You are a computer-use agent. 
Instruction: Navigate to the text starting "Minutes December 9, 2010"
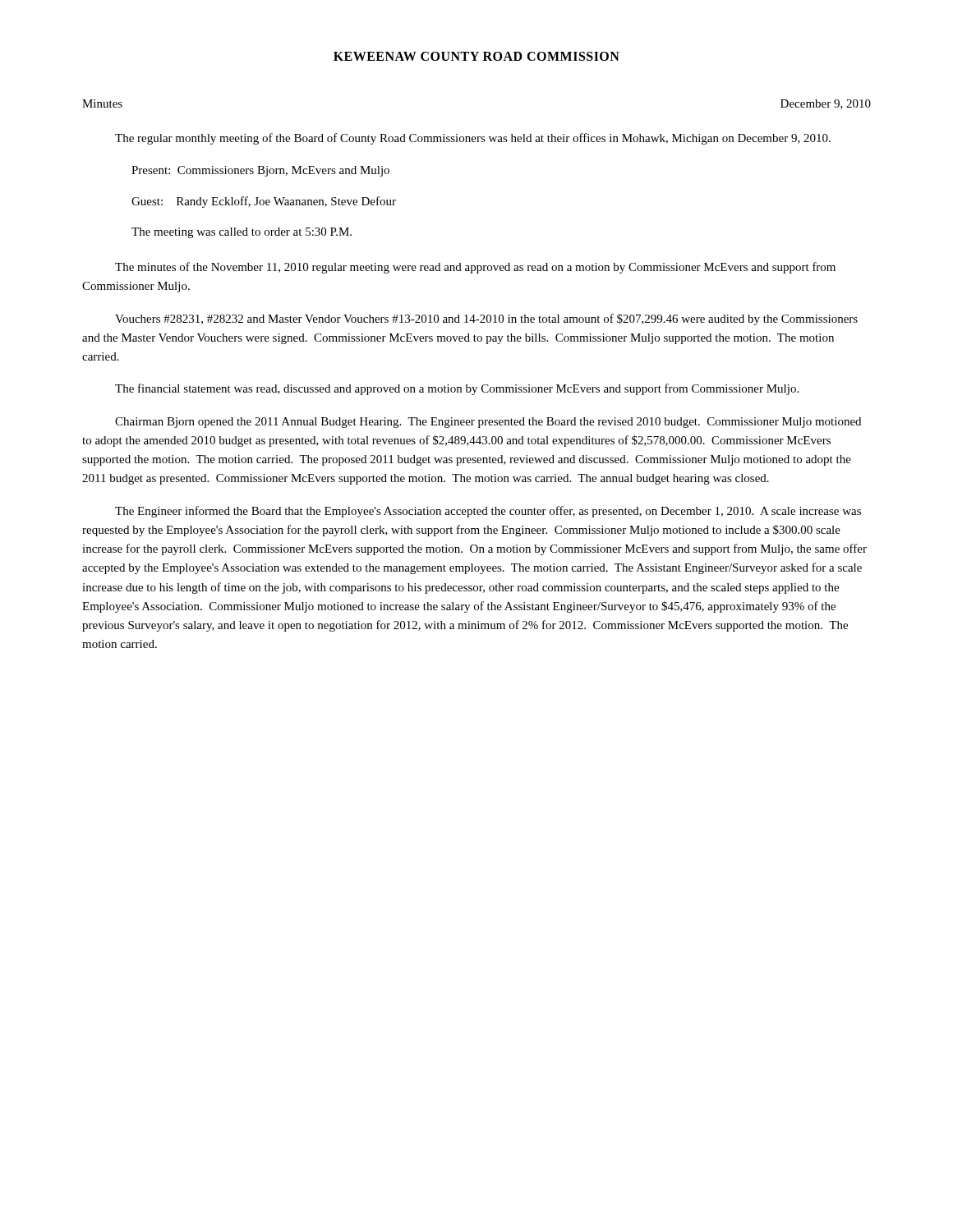(101, 104)
